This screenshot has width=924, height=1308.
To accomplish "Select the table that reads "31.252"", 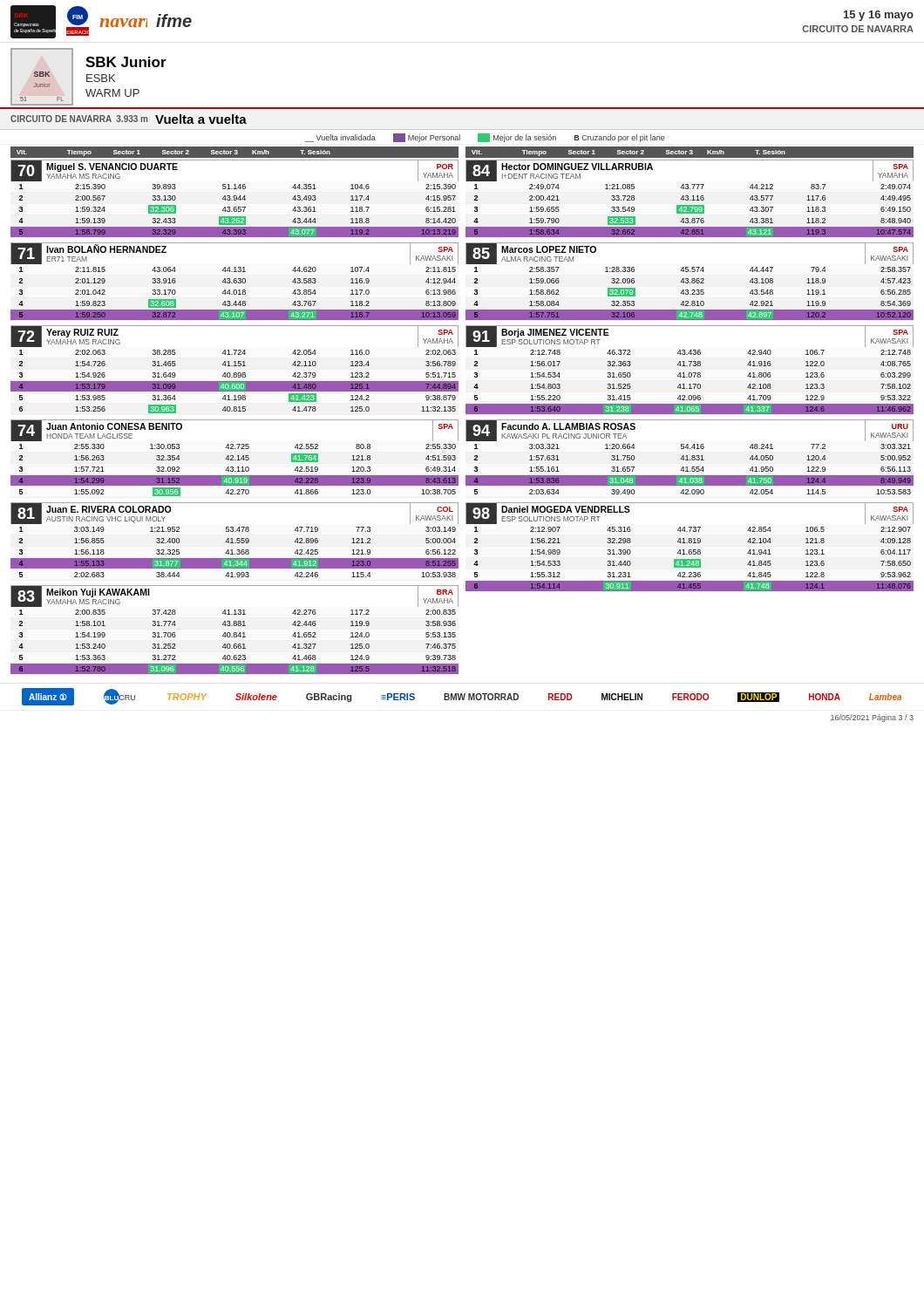I will [x=234, y=630].
